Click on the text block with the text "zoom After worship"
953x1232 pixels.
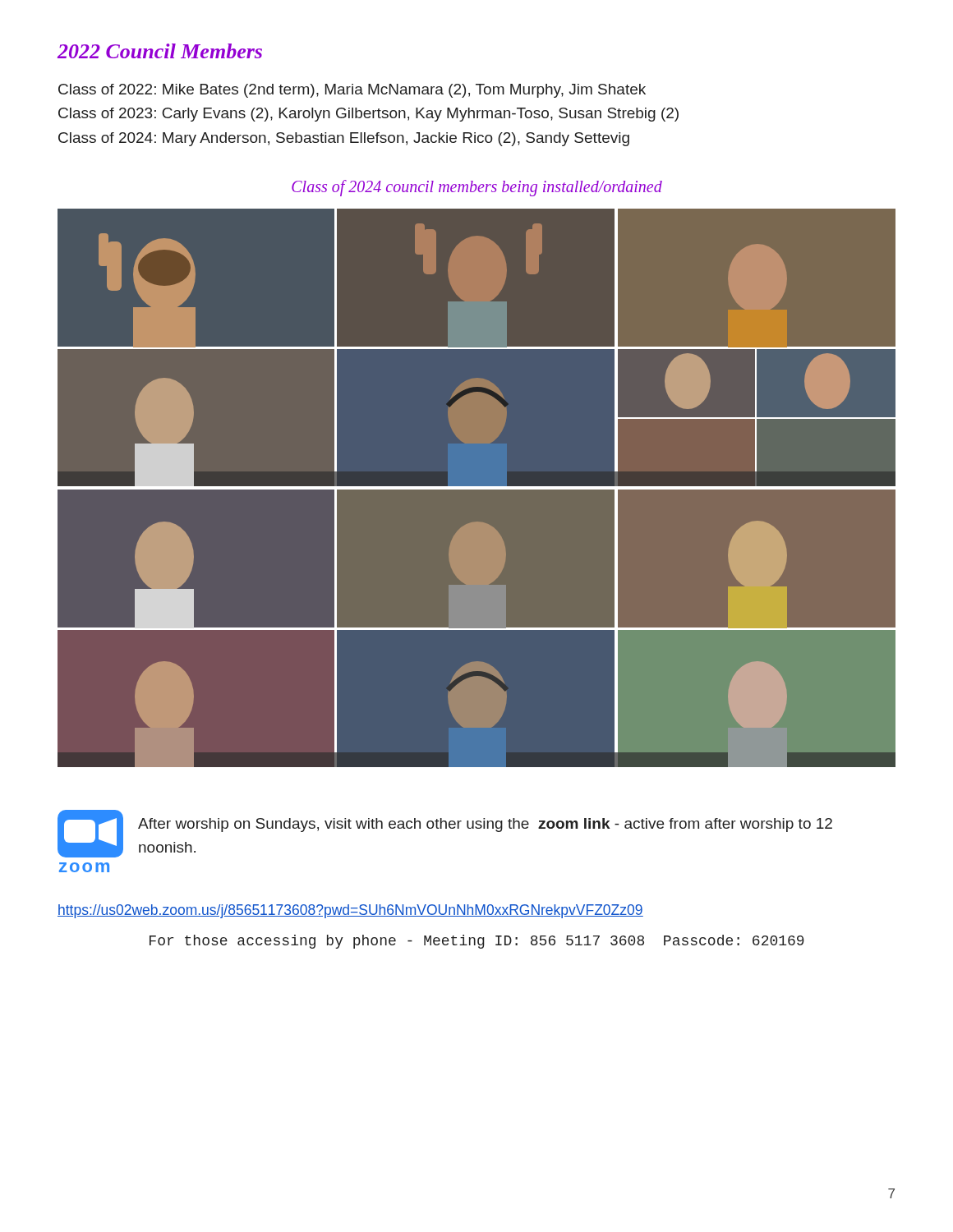coord(476,840)
